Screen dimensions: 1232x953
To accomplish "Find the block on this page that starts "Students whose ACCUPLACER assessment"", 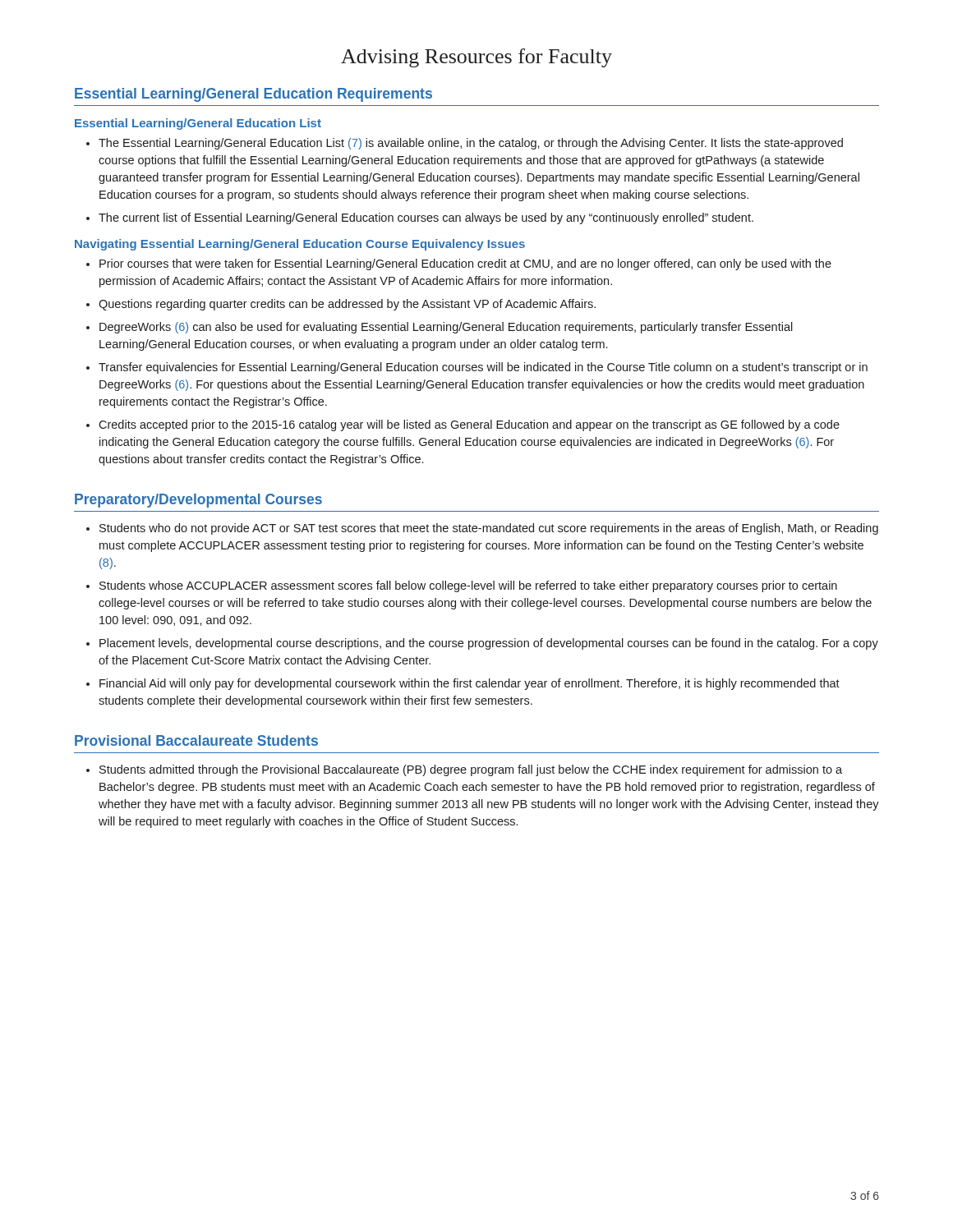I will coord(485,603).
